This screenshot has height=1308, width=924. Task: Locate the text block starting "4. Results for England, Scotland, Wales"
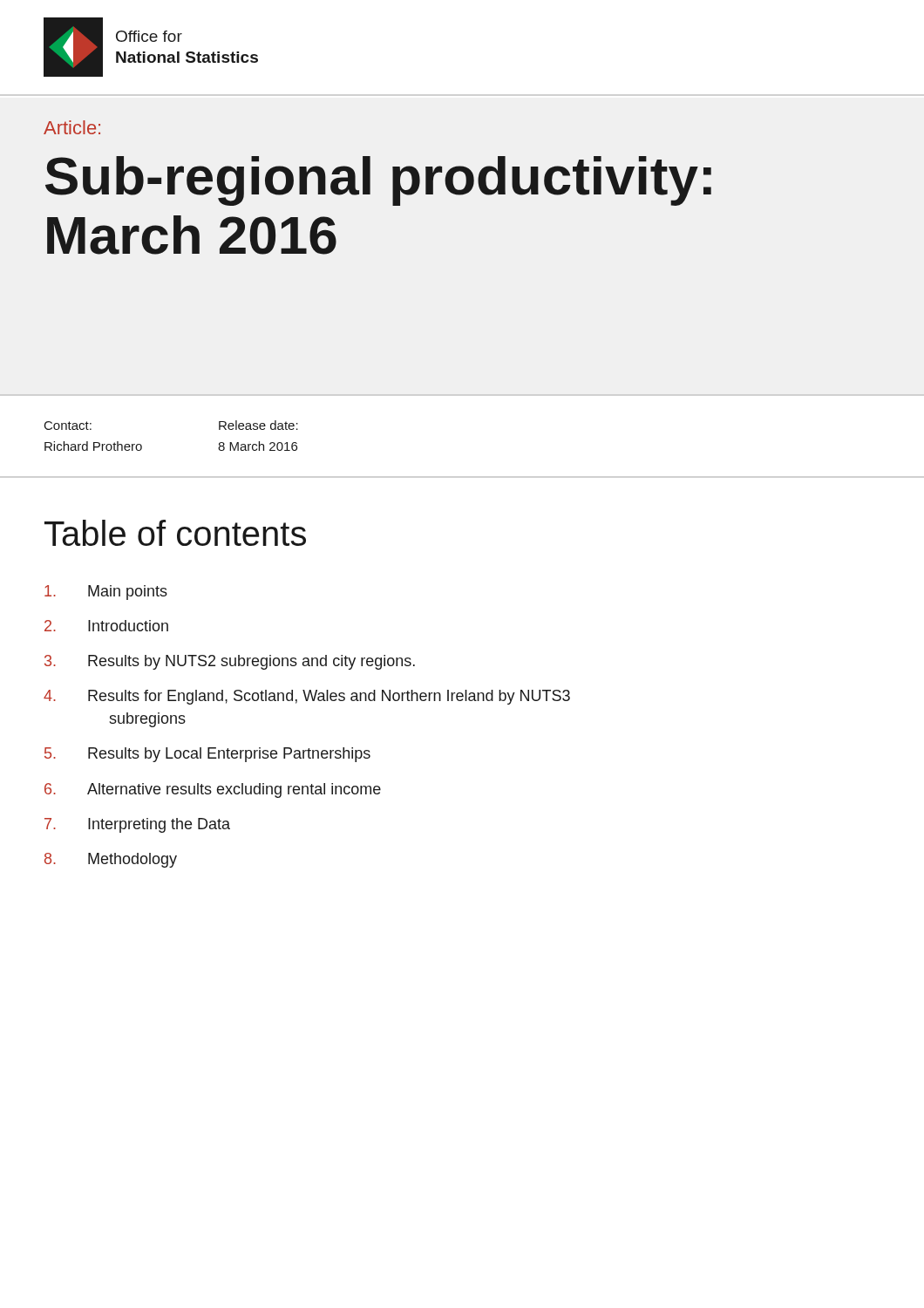tap(436, 707)
